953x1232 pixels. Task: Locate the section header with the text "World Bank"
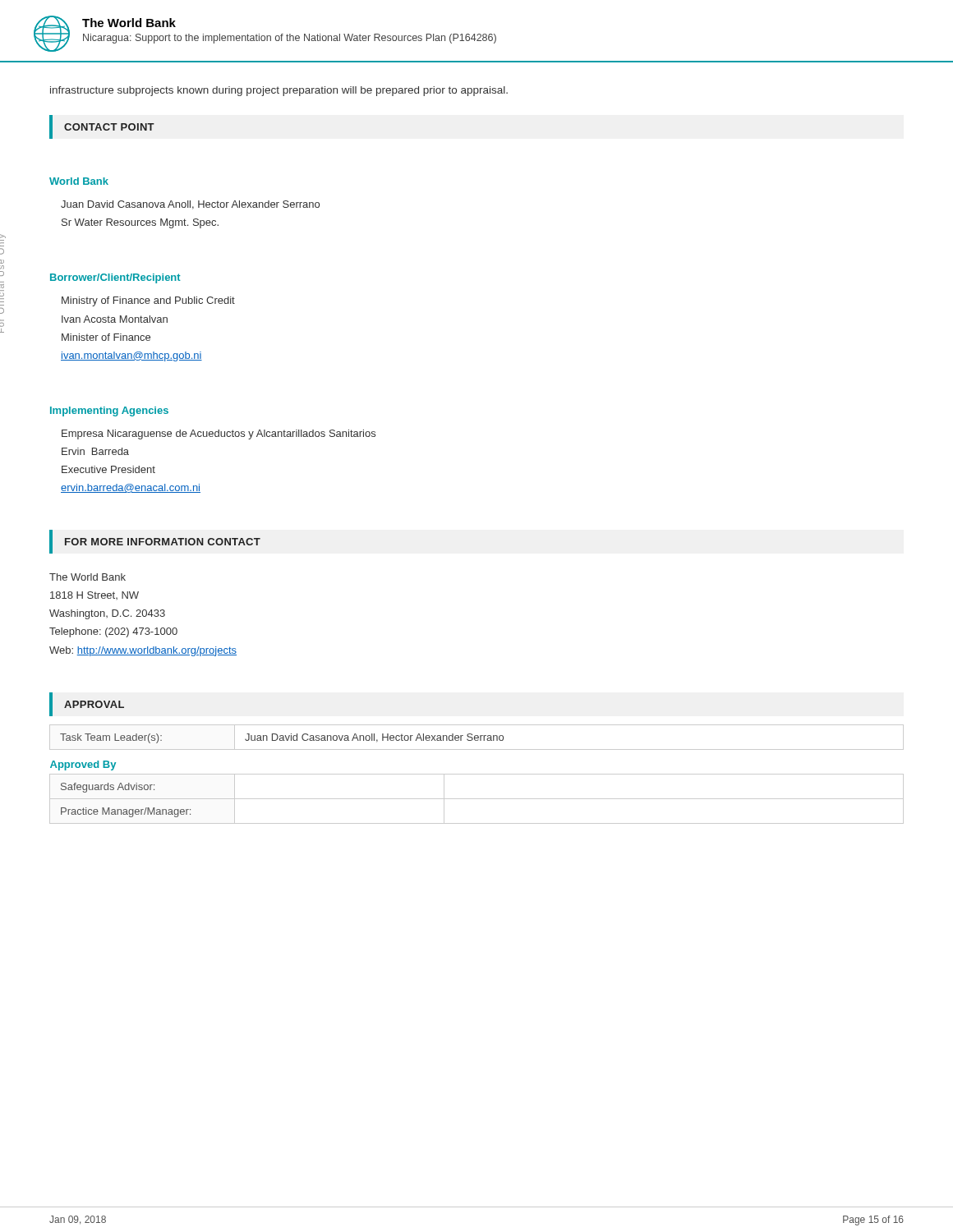(79, 181)
